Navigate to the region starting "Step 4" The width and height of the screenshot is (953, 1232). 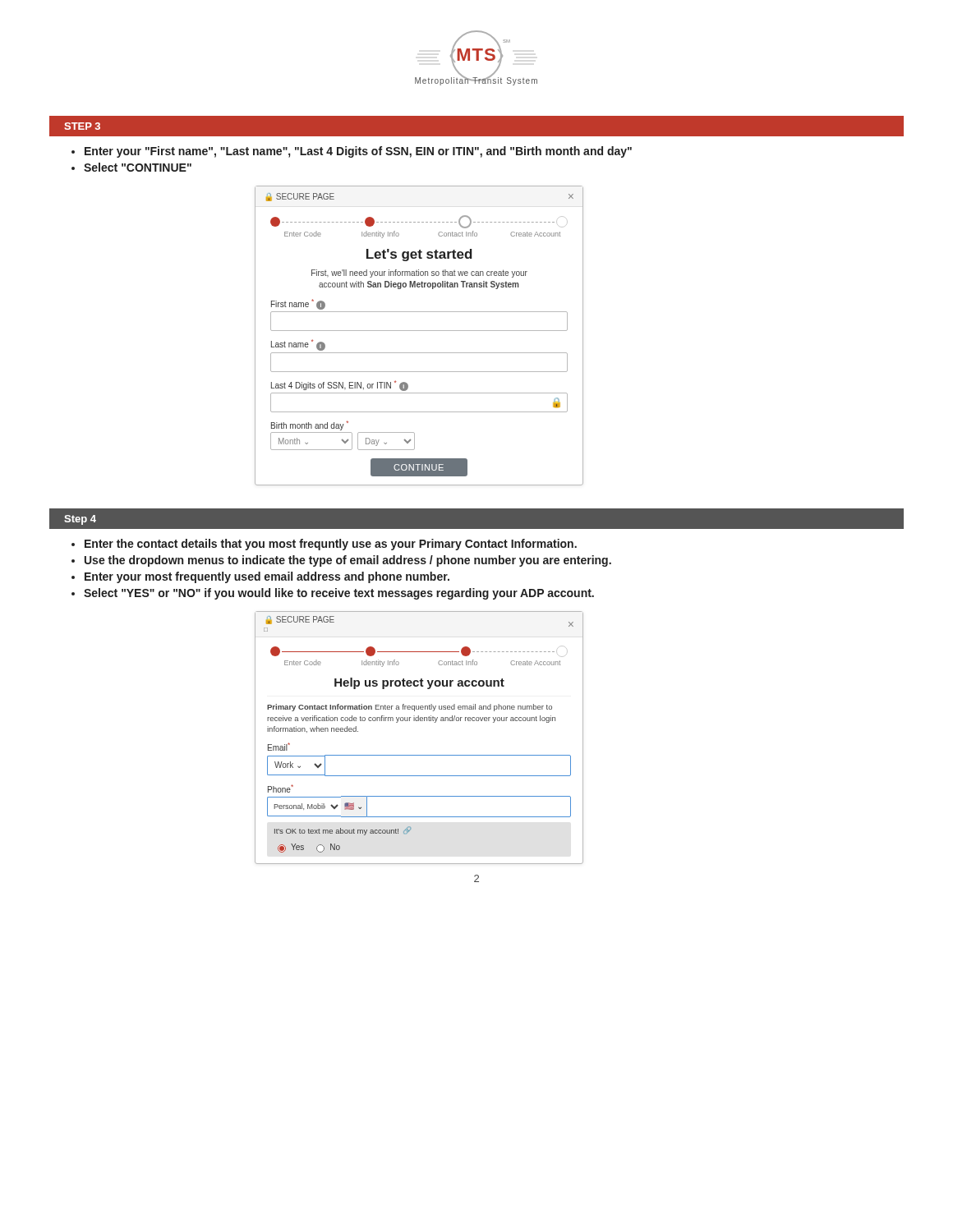[x=80, y=519]
